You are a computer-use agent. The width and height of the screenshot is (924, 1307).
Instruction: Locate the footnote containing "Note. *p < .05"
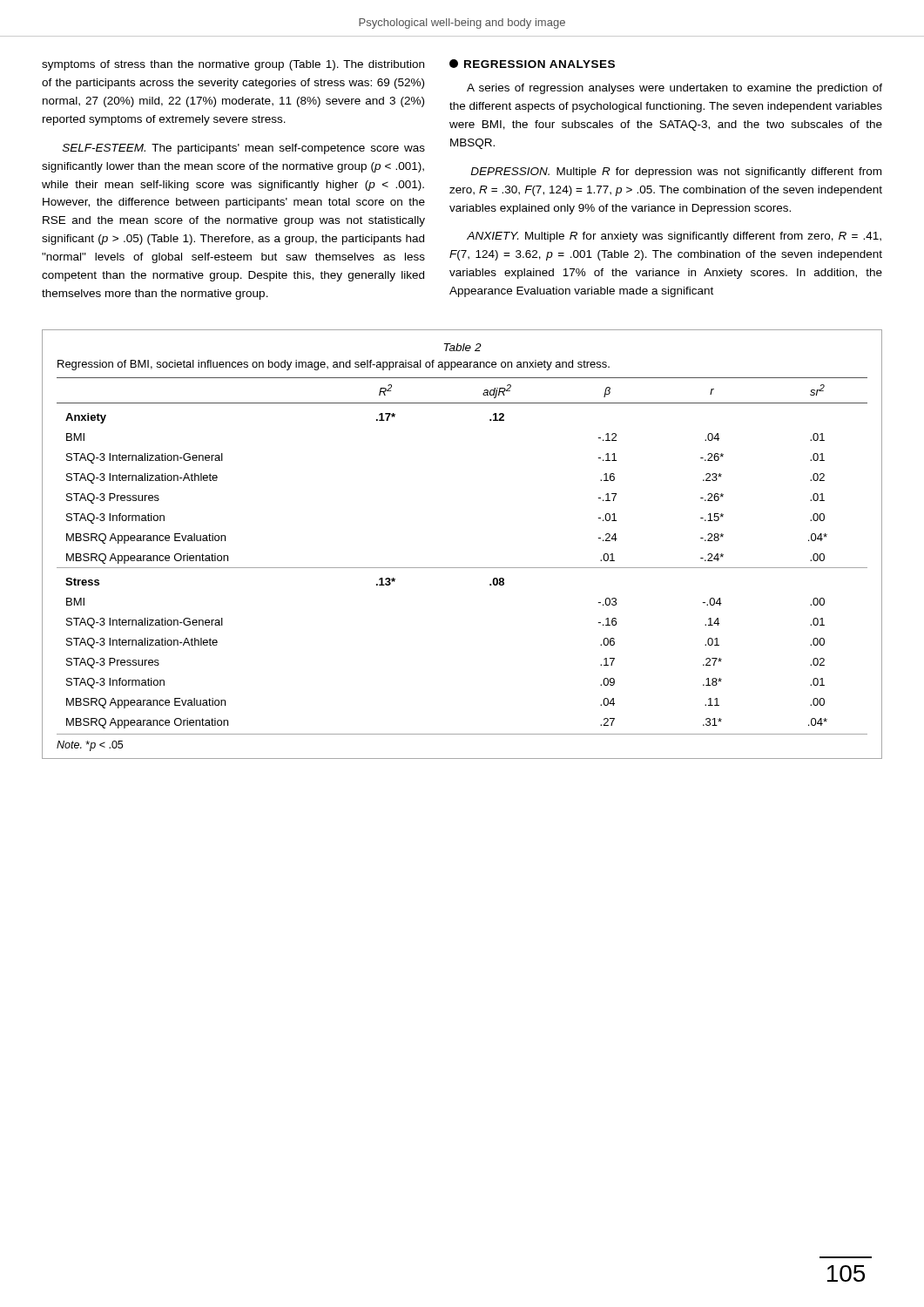point(90,745)
